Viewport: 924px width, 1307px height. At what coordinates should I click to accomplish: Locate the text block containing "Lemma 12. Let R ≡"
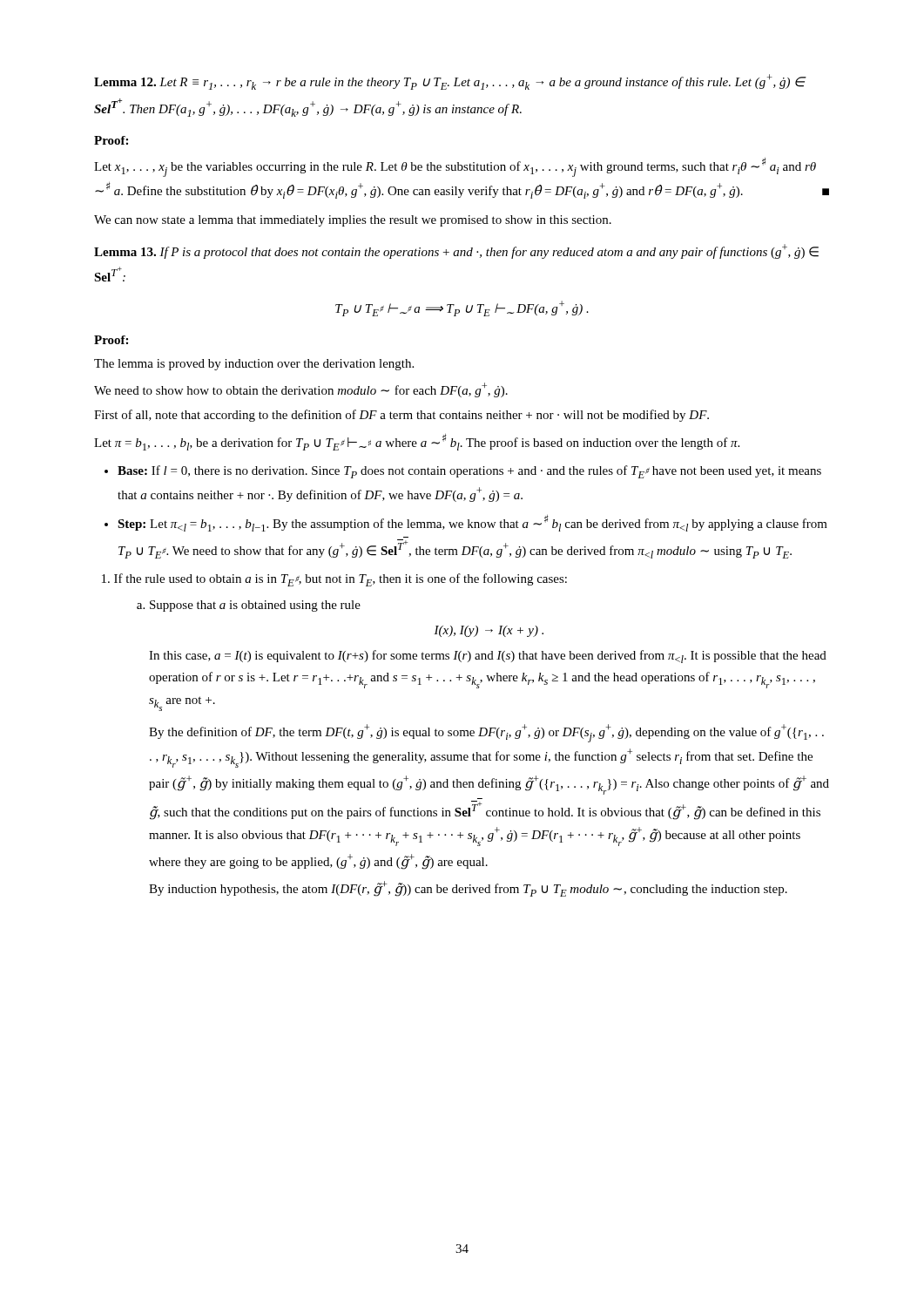pos(450,96)
